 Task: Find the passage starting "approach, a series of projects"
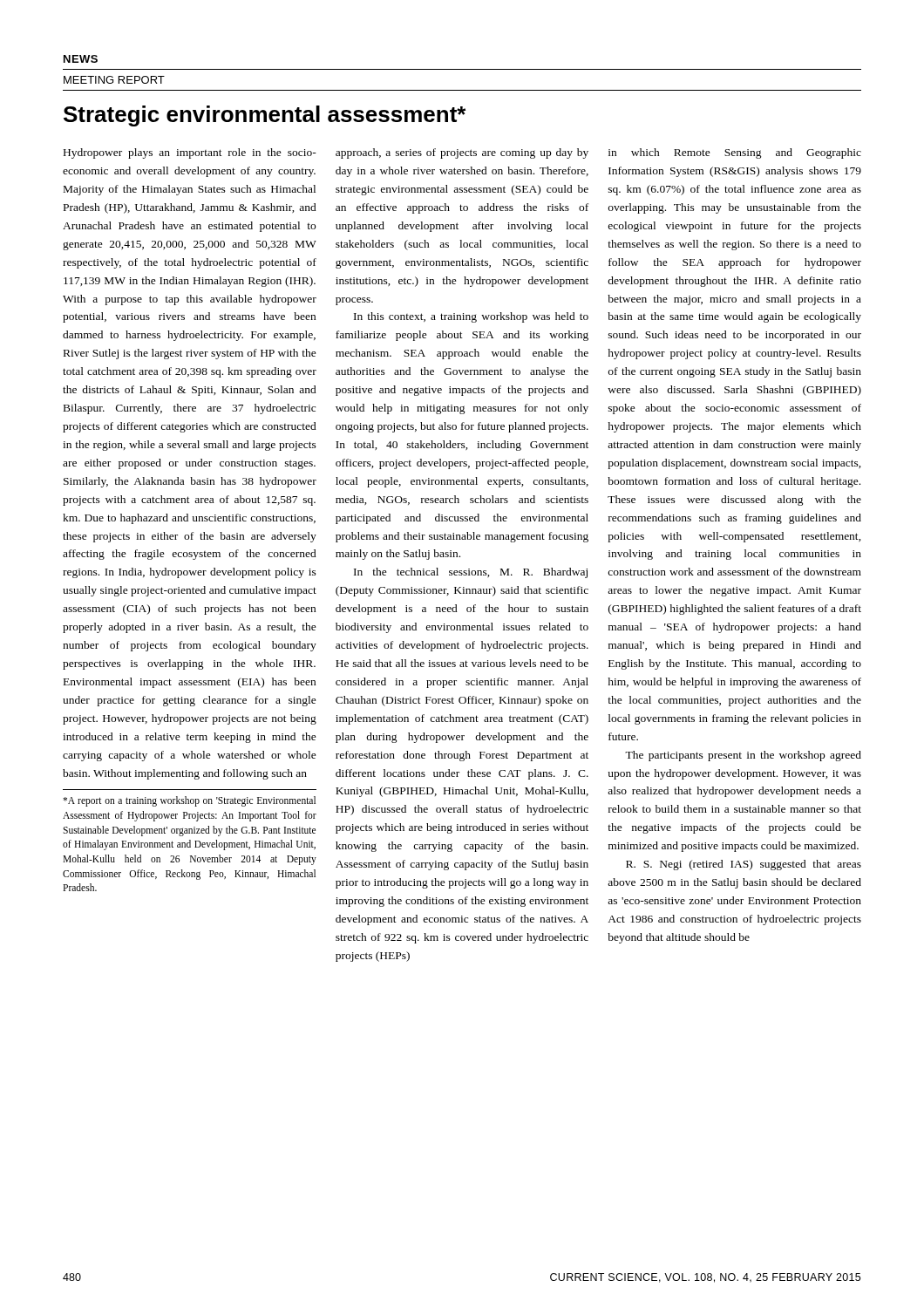[x=462, y=555]
